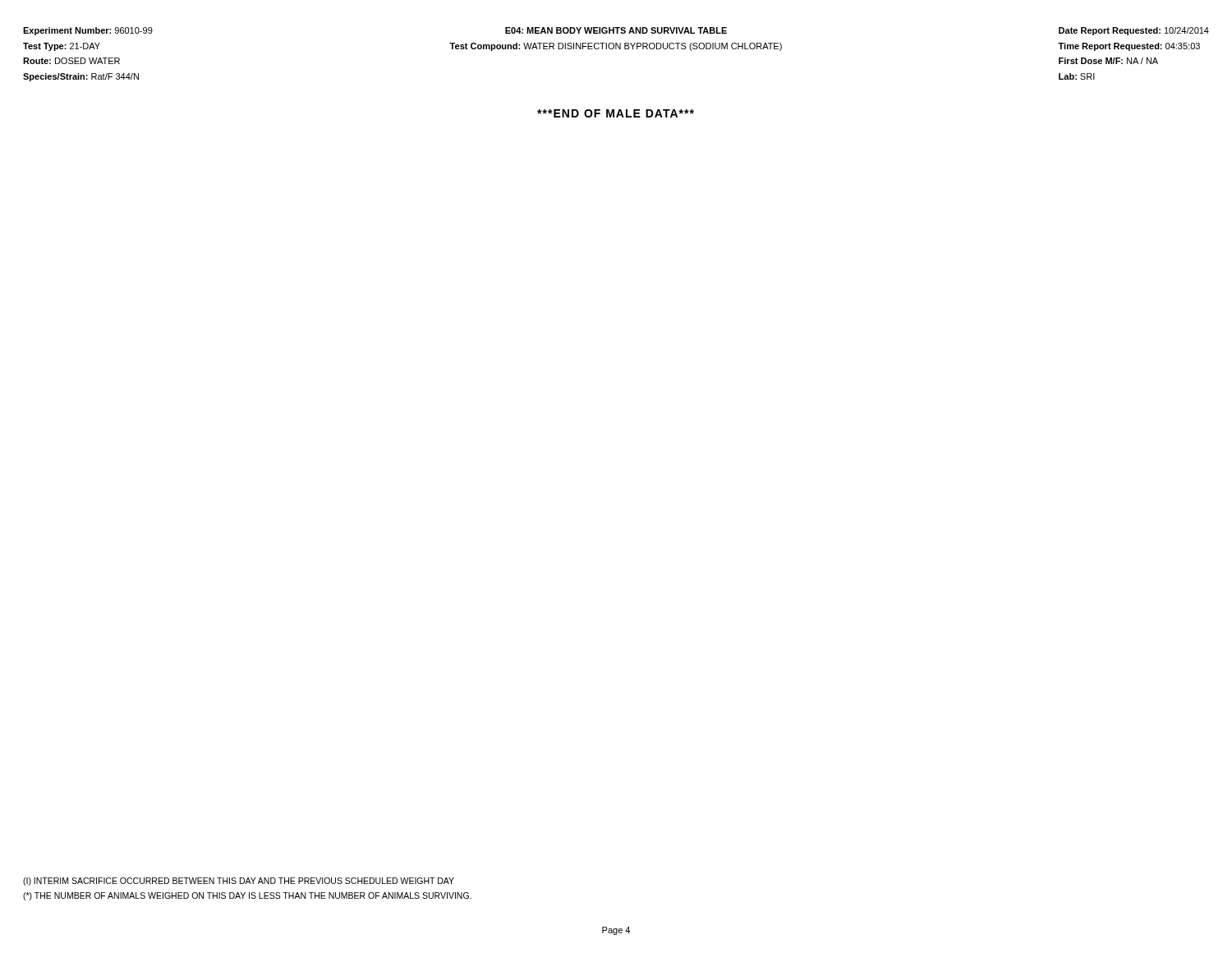Select the title with the text "***END OF MALE DATA***"
This screenshot has height=953, width=1232.
coord(616,113)
